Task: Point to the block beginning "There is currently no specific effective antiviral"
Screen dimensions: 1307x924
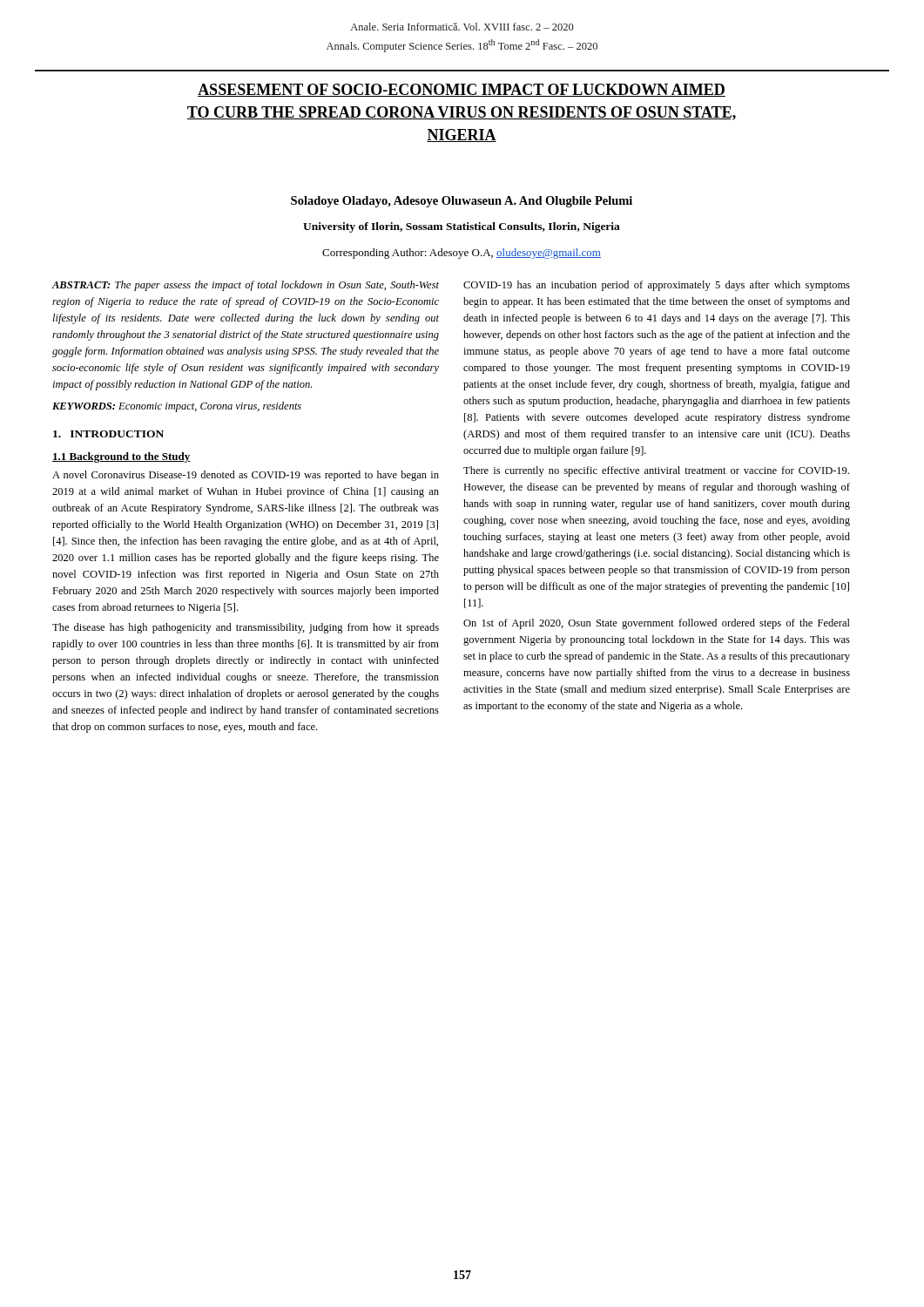Action: pos(657,537)
